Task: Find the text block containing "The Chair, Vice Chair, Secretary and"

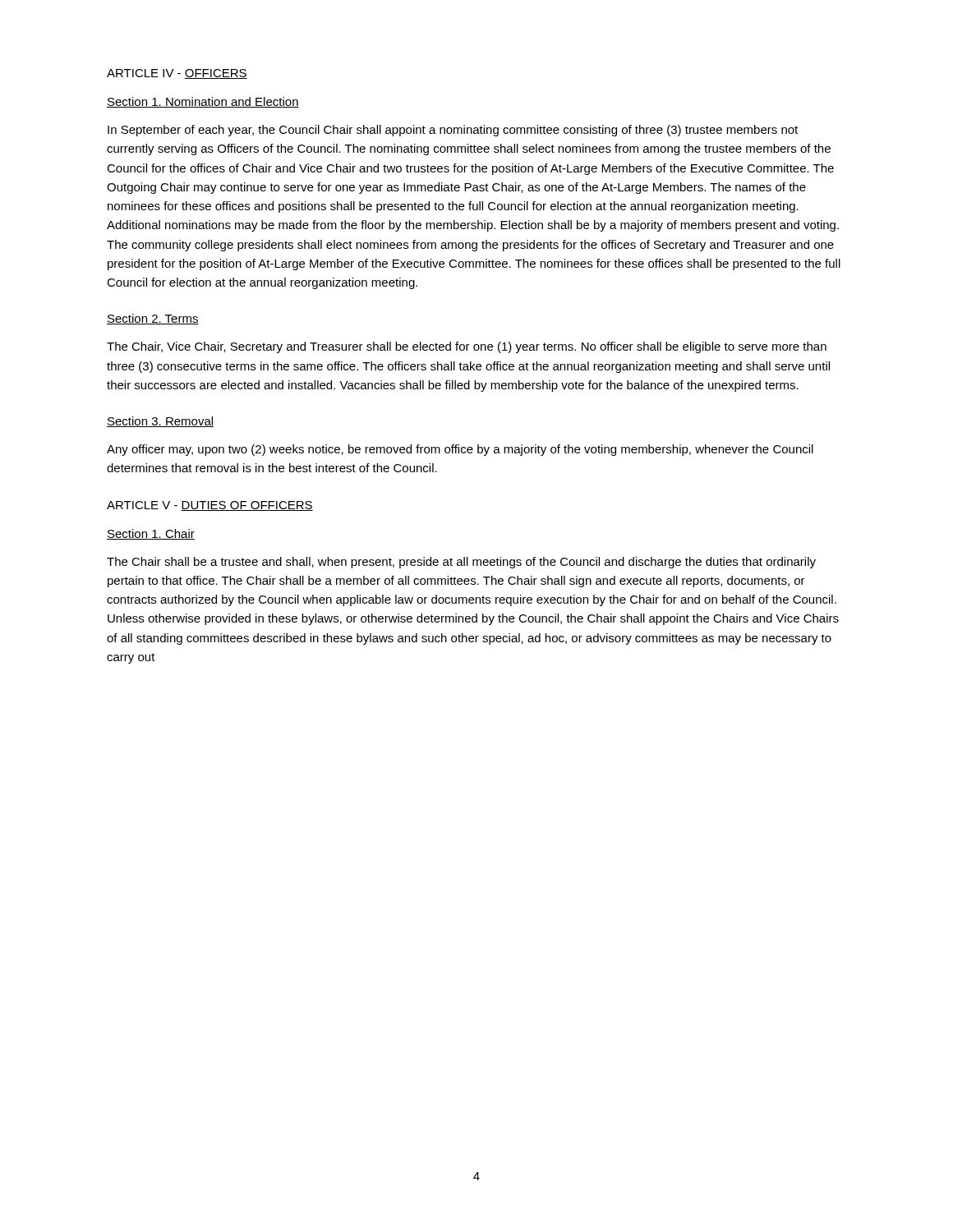Action: tap(469, 365)
